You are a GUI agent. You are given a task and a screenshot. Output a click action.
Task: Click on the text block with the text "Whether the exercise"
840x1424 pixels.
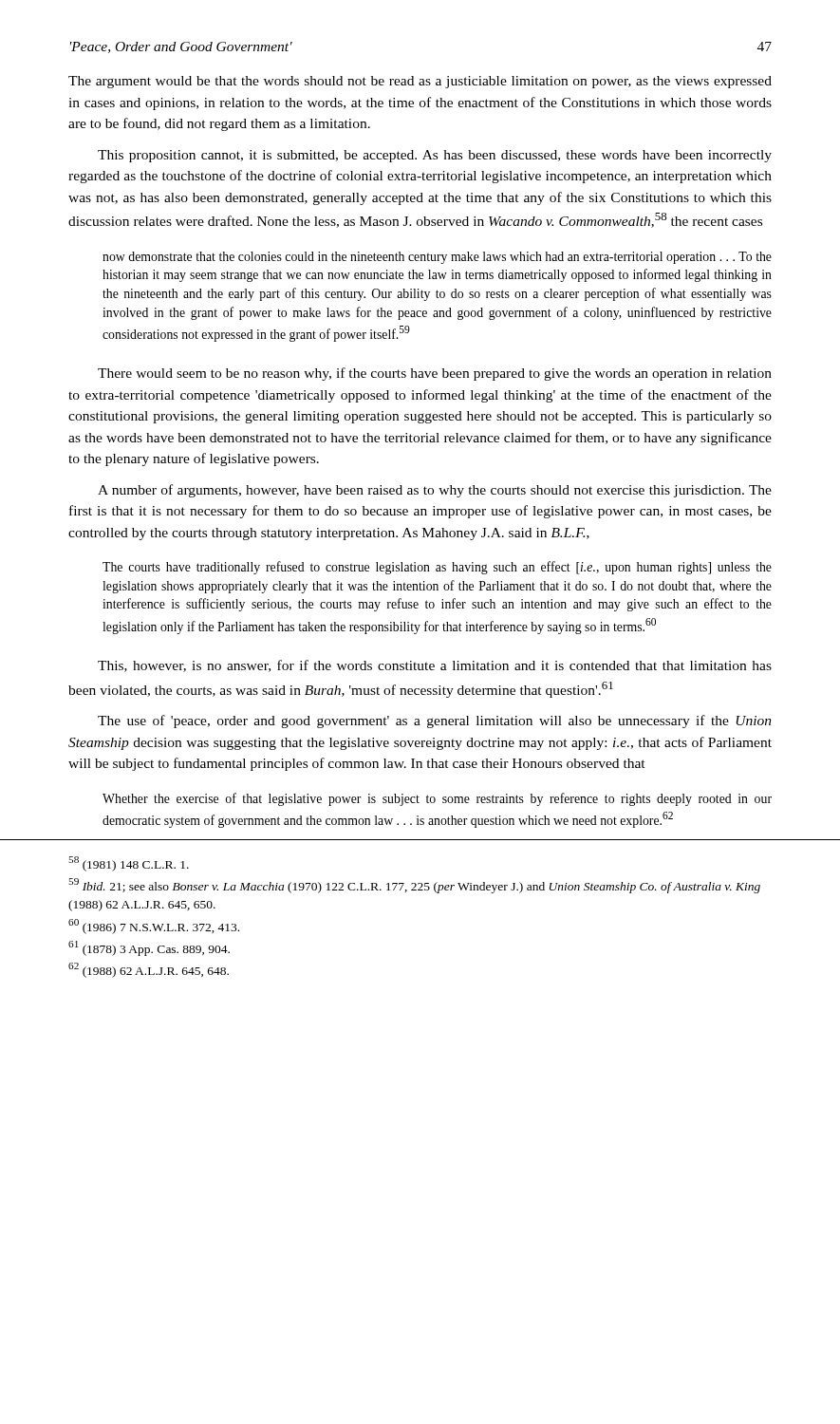tap(437, 809)
